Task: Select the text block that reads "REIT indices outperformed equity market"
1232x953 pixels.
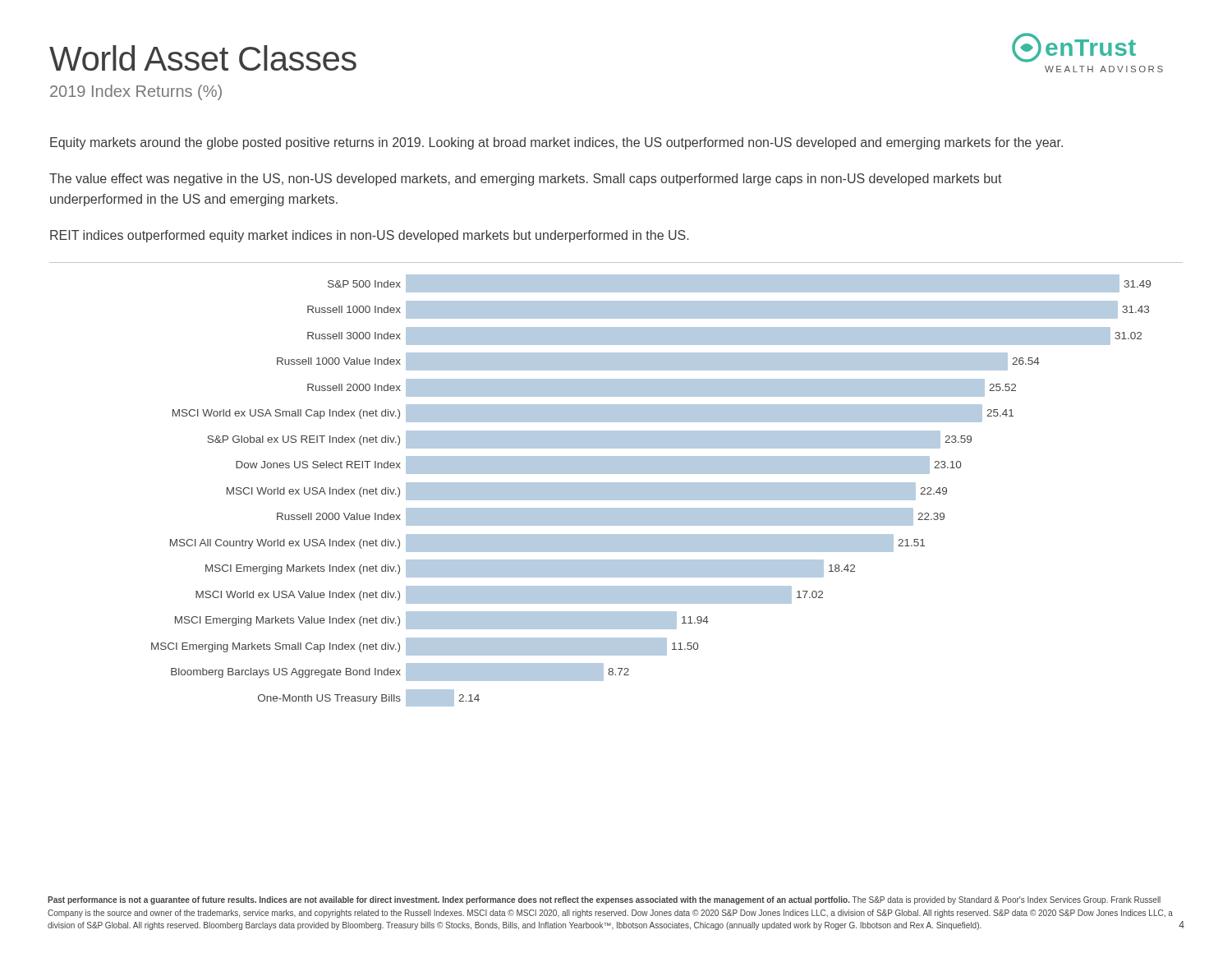Action: (369, 235)
